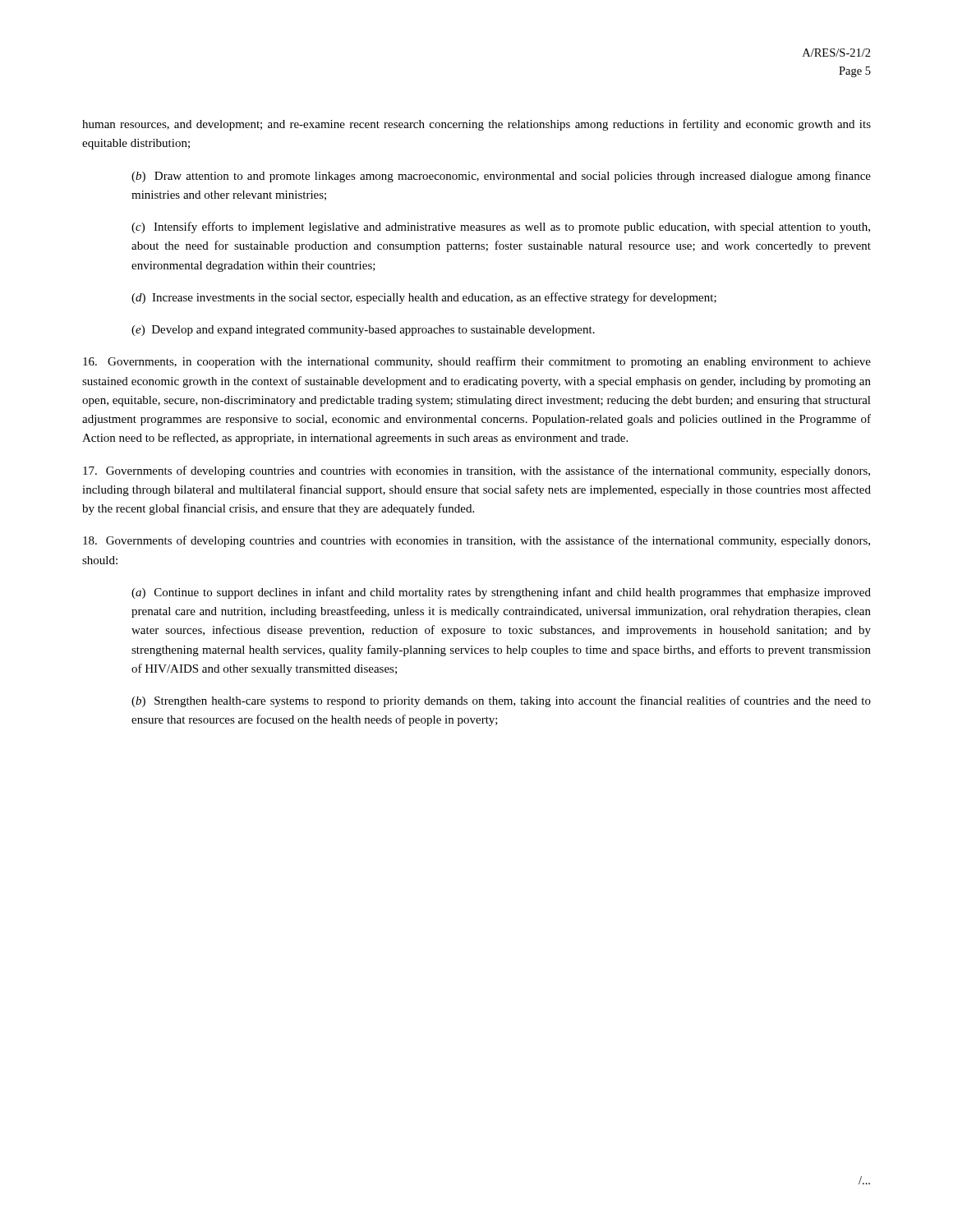Viewport: 953px width, 1232px height.
Task: Navigate to the text starting "(d) Increase investments in the social"
Action: [x=501, y=298]
